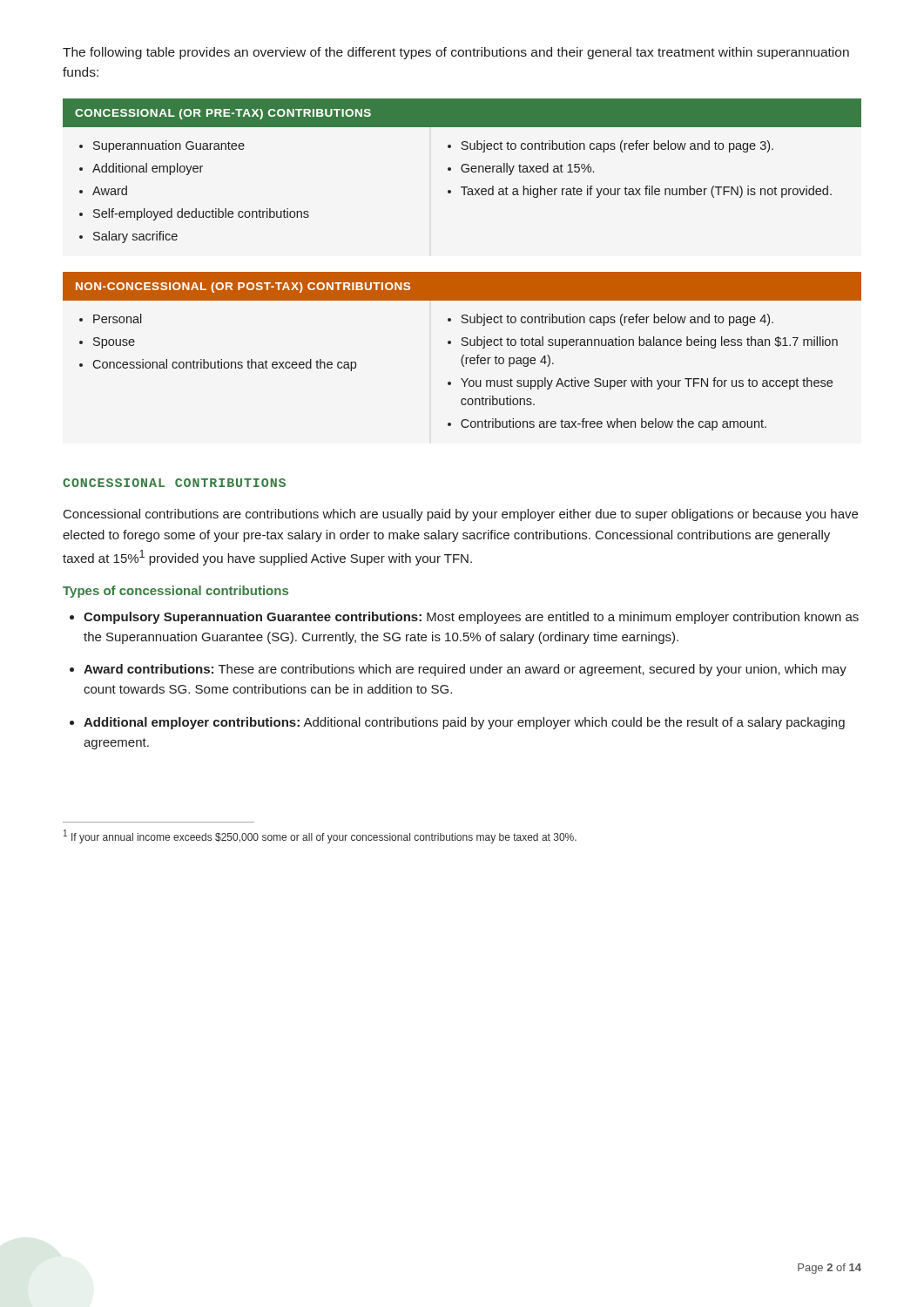Find the text block that says "The following table provides an overview of the"
This screenshot has height=1307, width=924.
pyautogui.click(x=456, y=62)
